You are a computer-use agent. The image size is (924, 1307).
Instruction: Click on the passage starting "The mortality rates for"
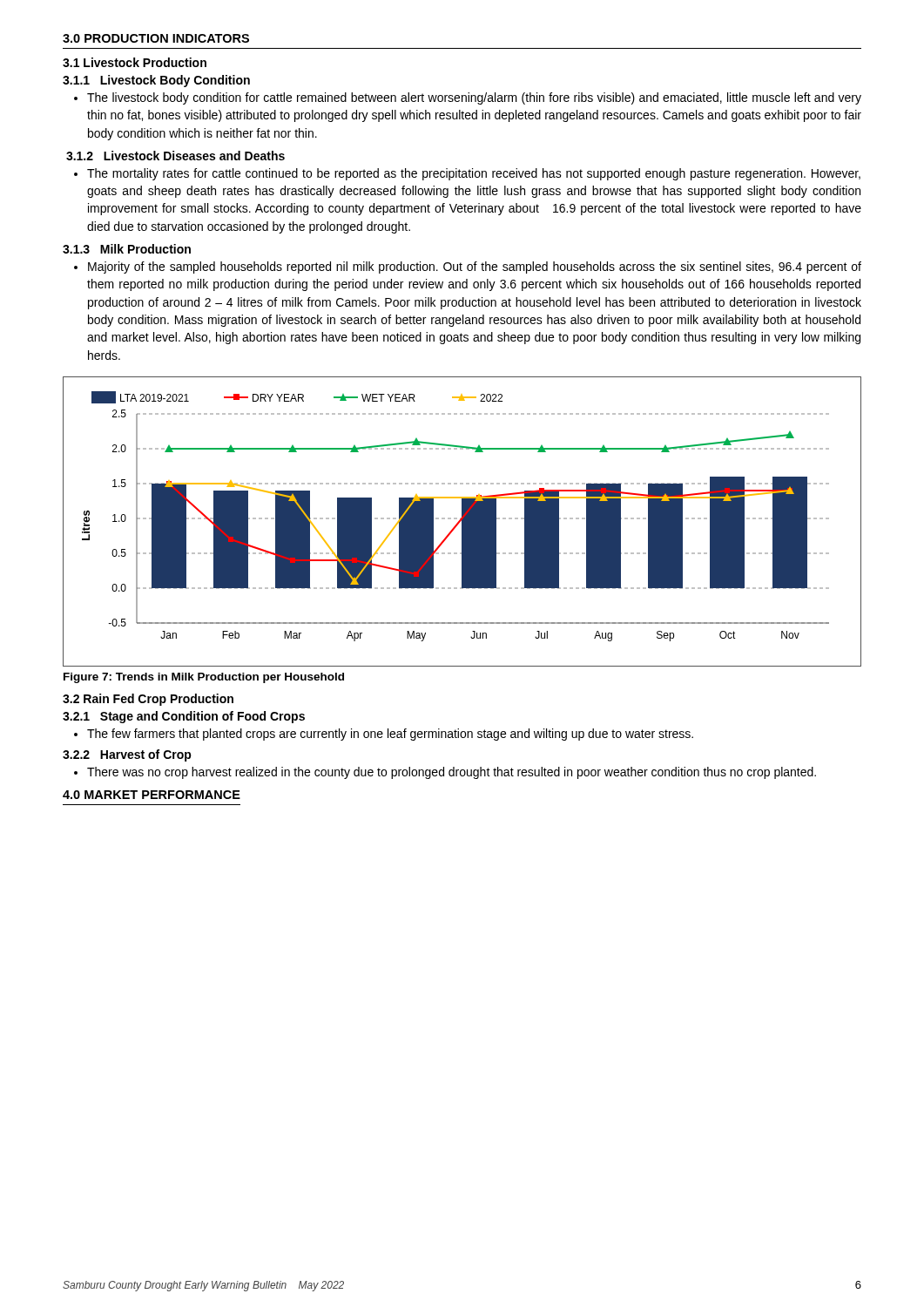coord(462,200)
